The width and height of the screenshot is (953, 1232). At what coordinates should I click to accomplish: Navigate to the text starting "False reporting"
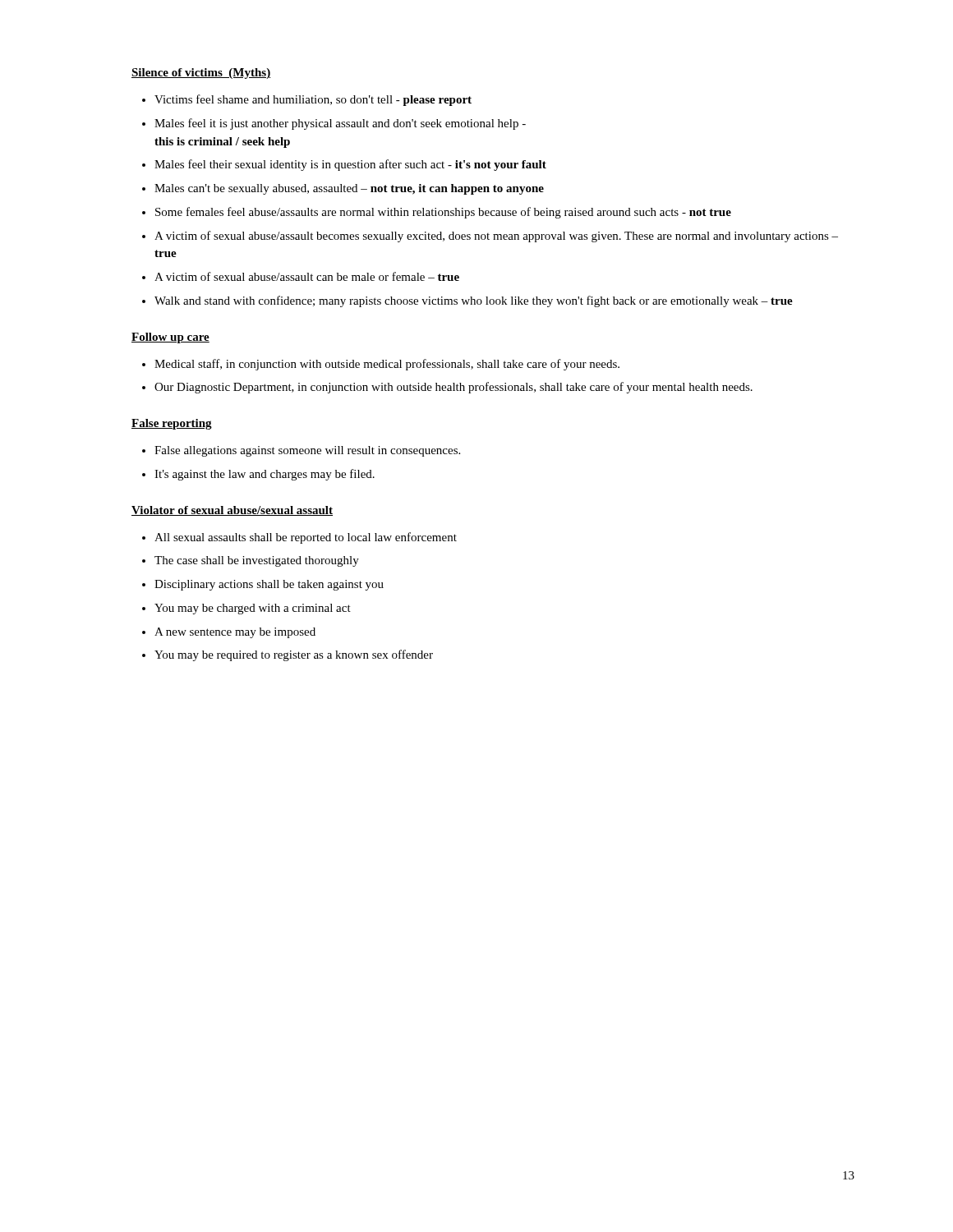click(x=172, y=423)
